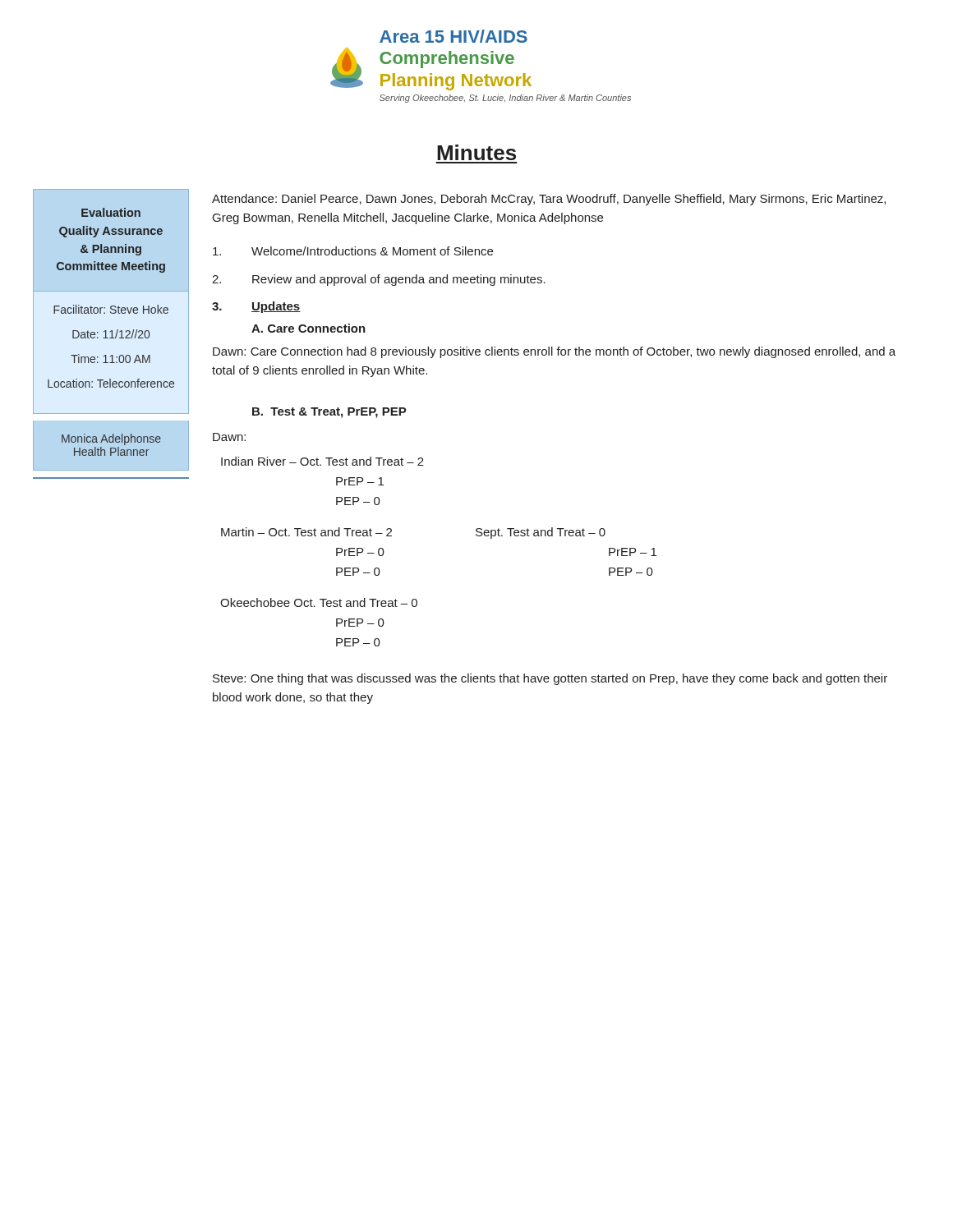The width and height of the screenshot is (953, 1232).
Task: Find the text containing "Date: 11/12//20"
Action: tap(111, 334)
